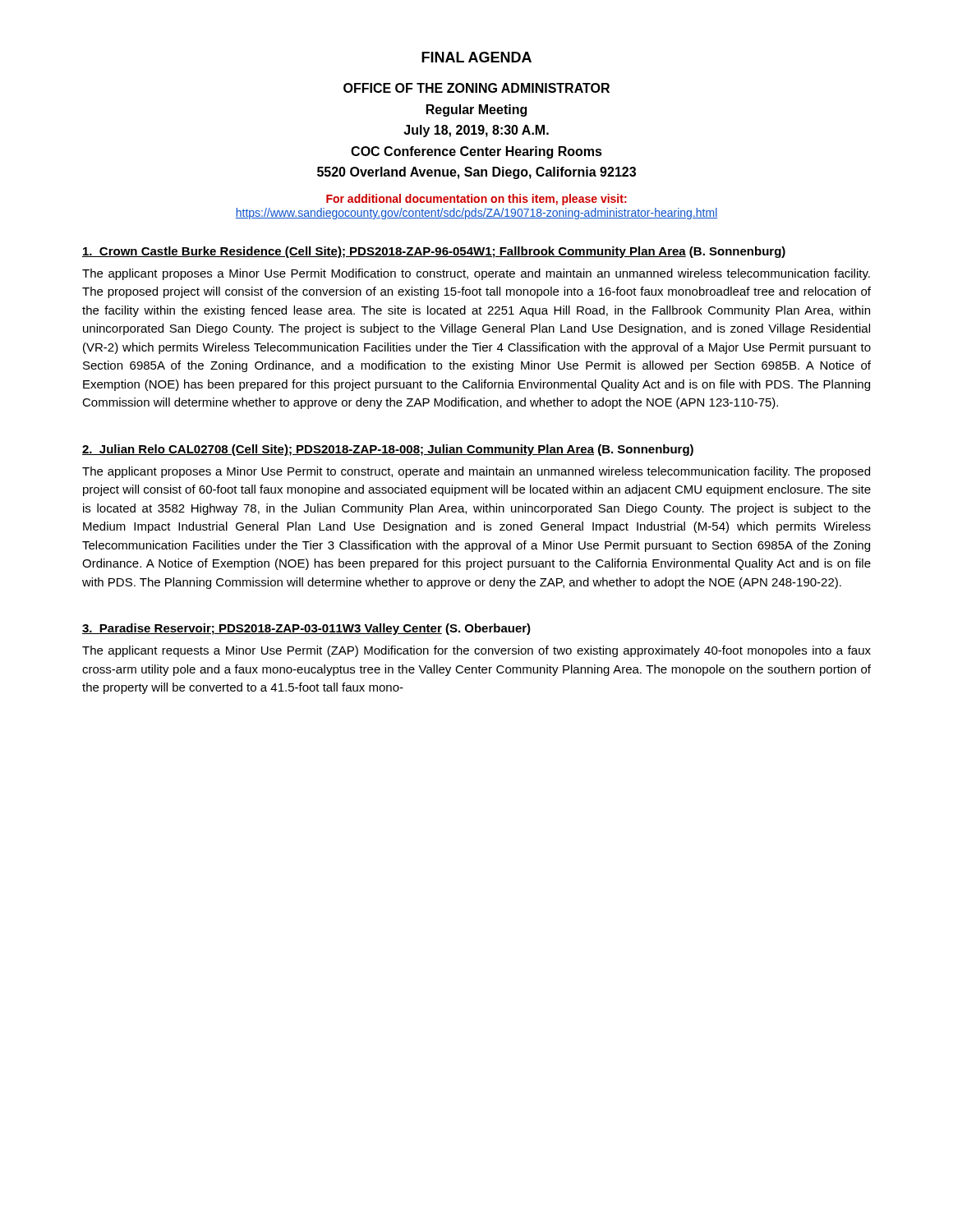Click on the section header with the text "3. Paradise Reservoir; PDS2018-ZAP-03-011W3"

(306, 628)
